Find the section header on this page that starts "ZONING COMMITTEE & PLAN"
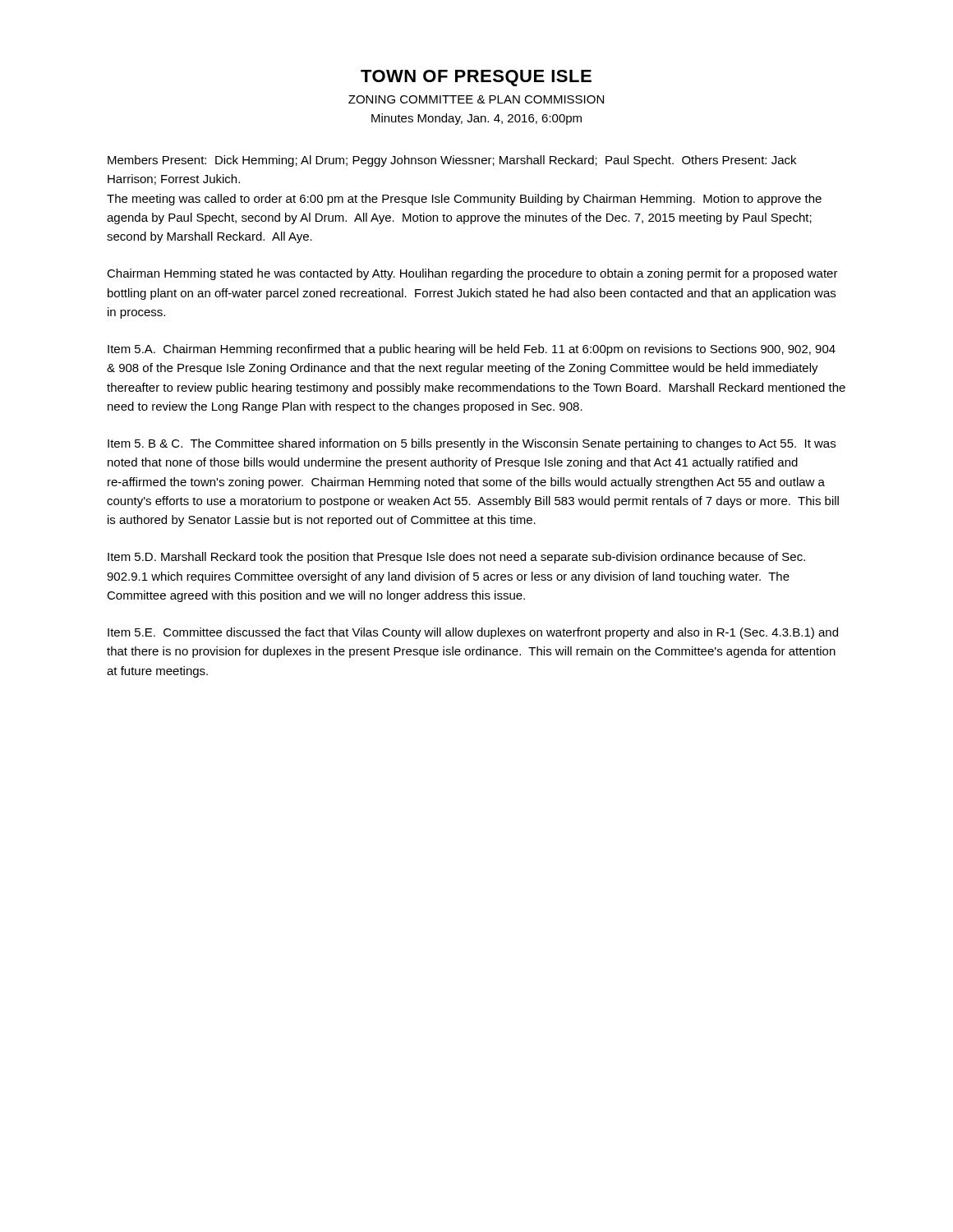Screen dimensions: 1232x953 click(476, 109)
